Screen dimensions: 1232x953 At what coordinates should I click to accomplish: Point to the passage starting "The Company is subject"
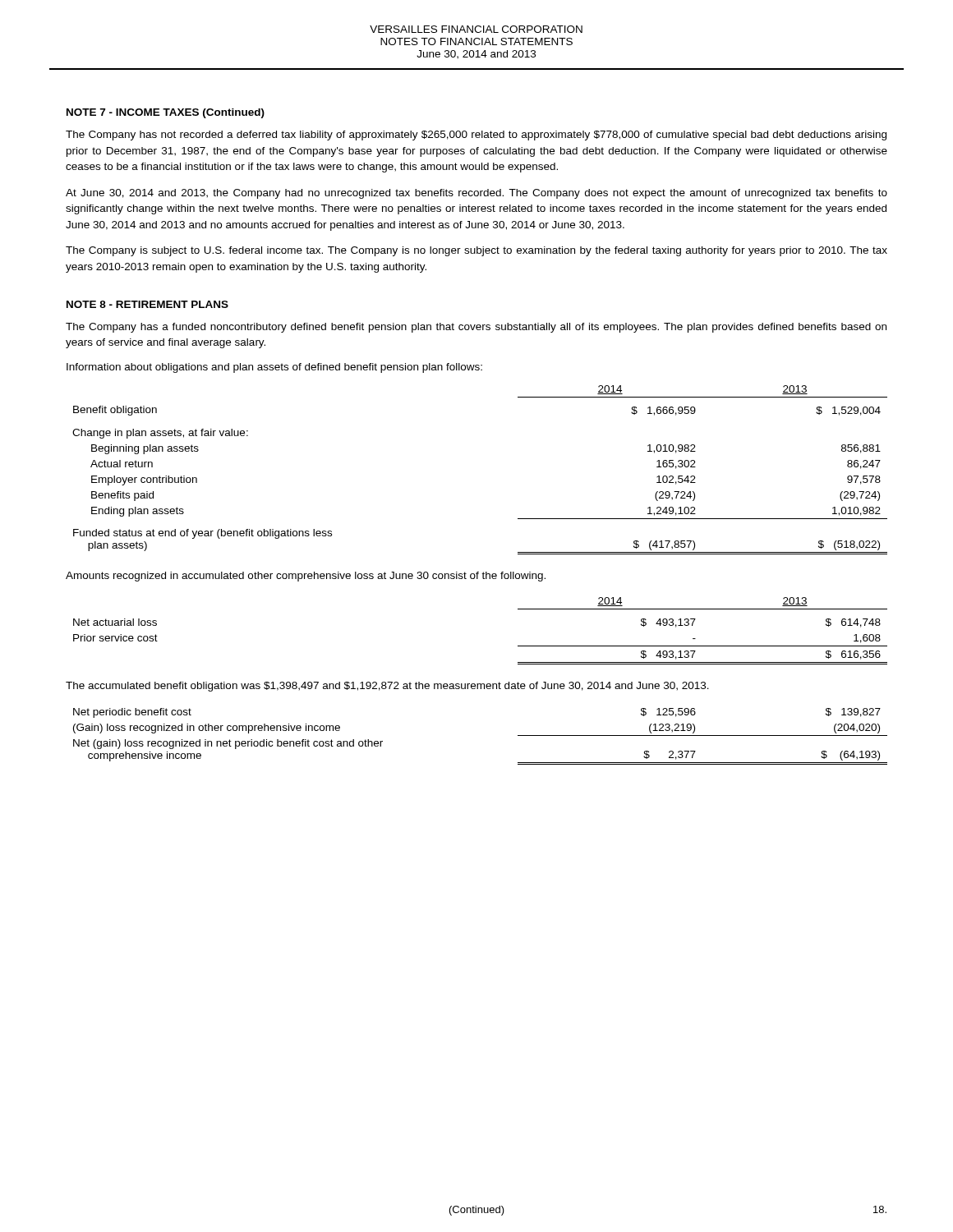click(476, 258)
